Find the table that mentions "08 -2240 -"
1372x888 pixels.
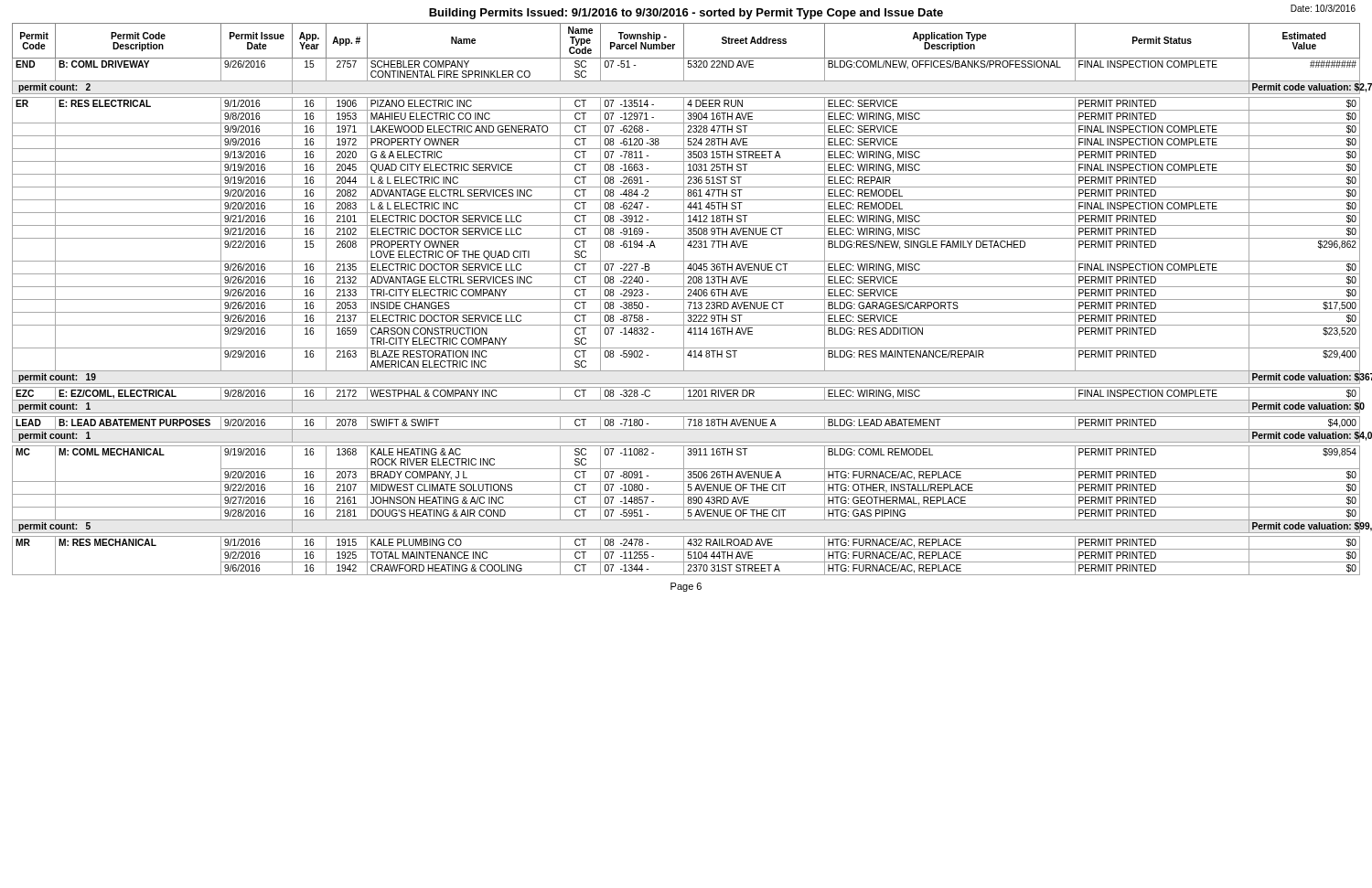click(686, 299)
